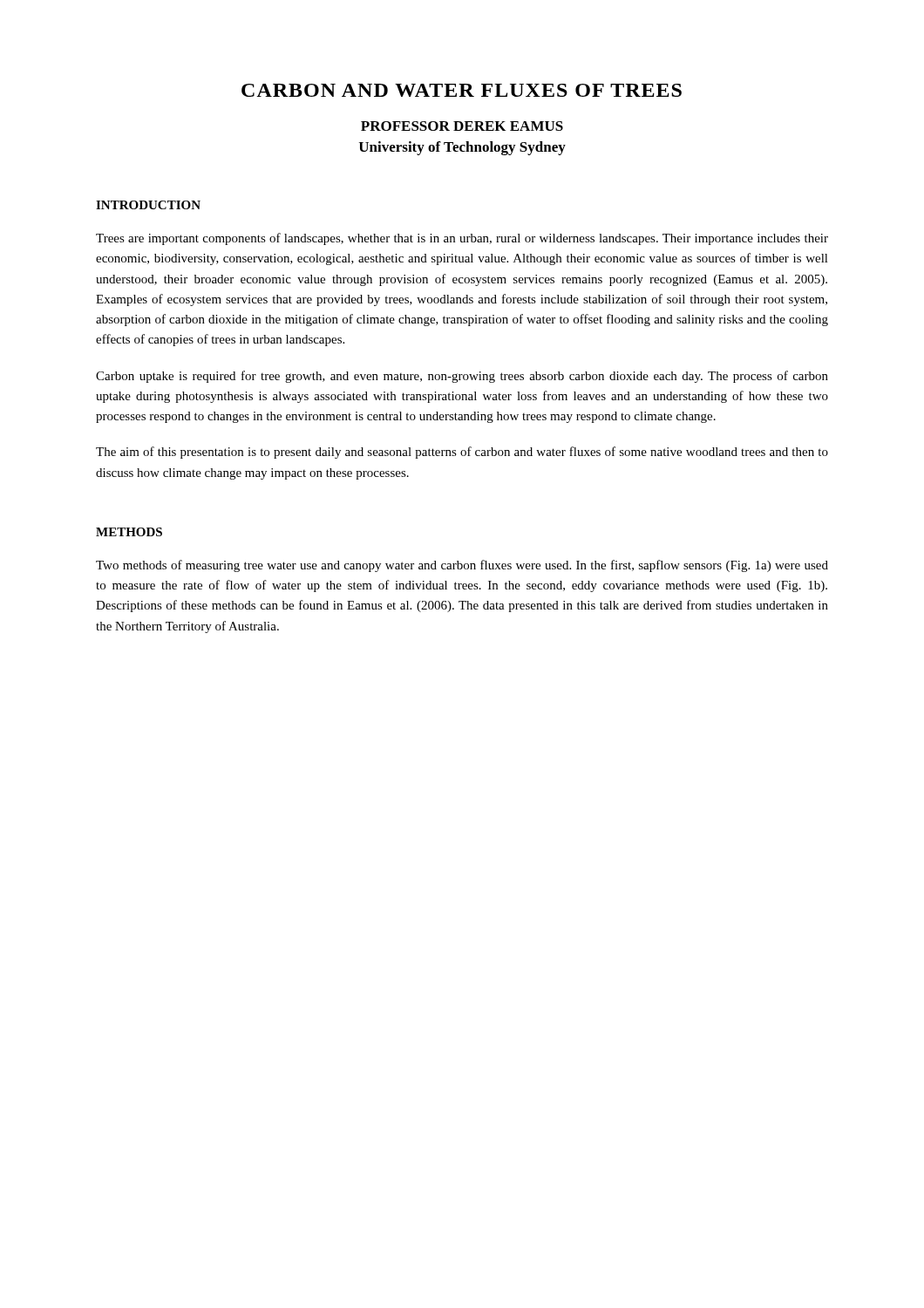Where does it say "CARBON AND WATER FLUXES OF TREES"?

462,90
